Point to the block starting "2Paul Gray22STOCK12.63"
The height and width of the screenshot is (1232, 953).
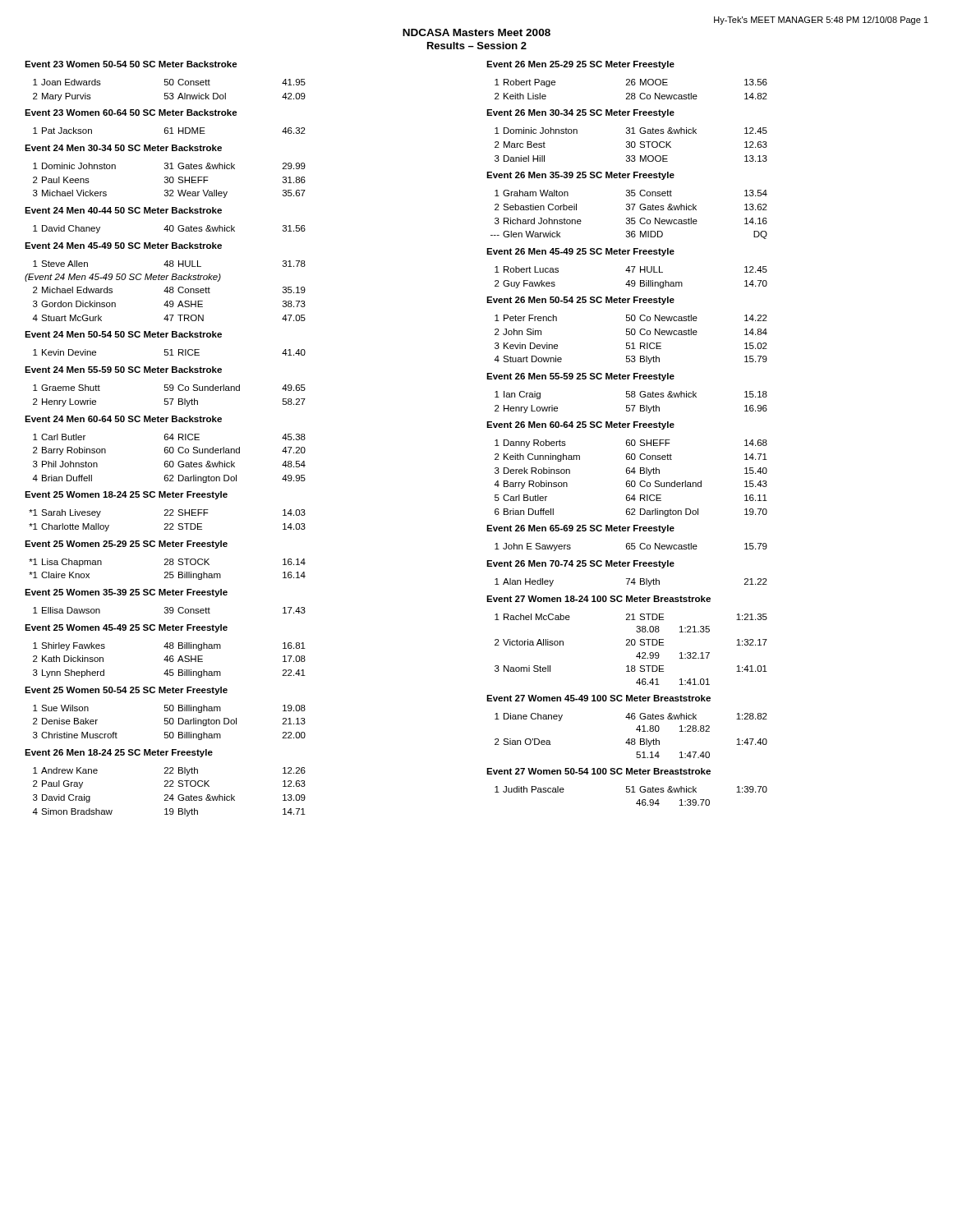tap(165, 784)
